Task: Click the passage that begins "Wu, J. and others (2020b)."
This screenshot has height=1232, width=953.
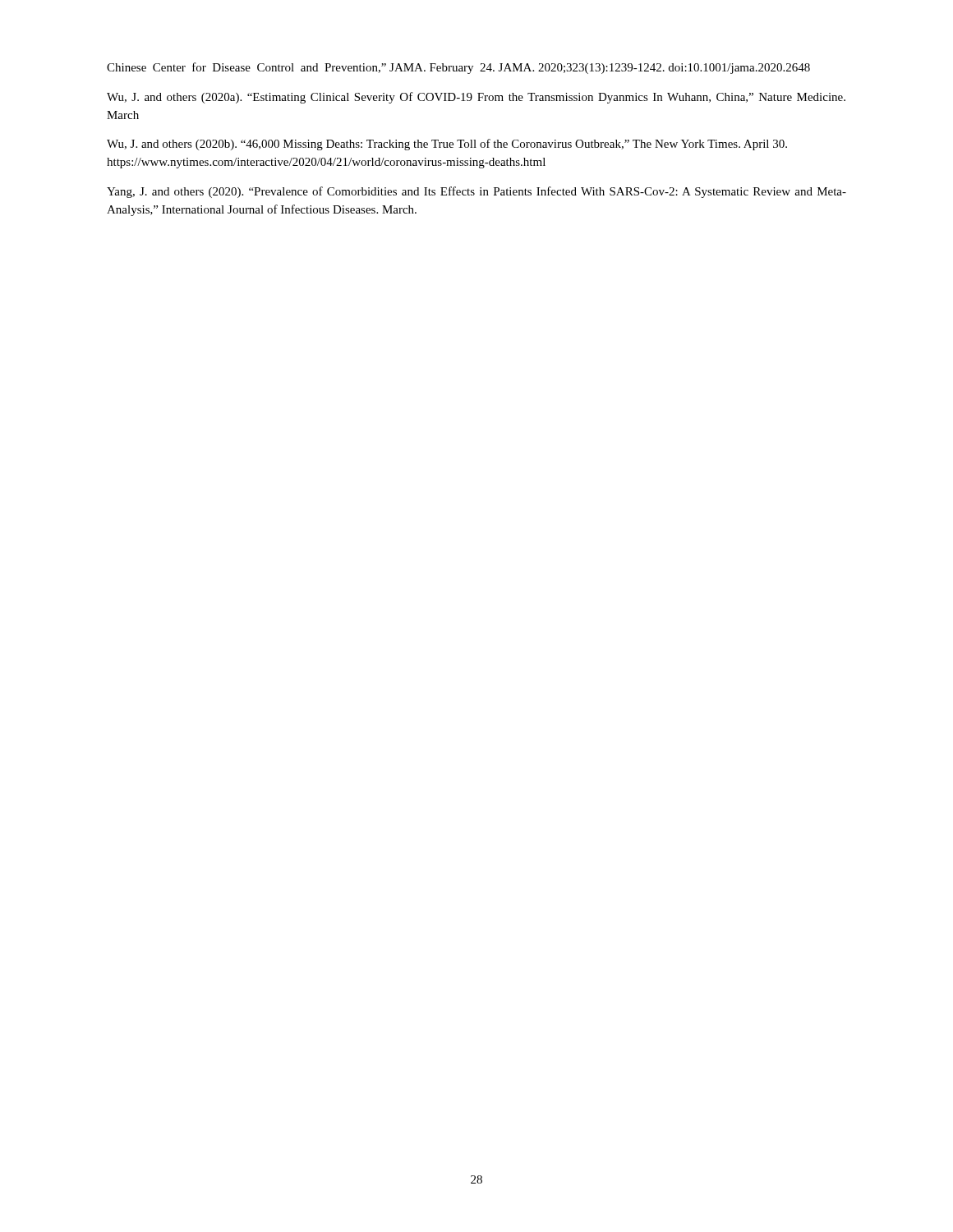Action: 447,153
